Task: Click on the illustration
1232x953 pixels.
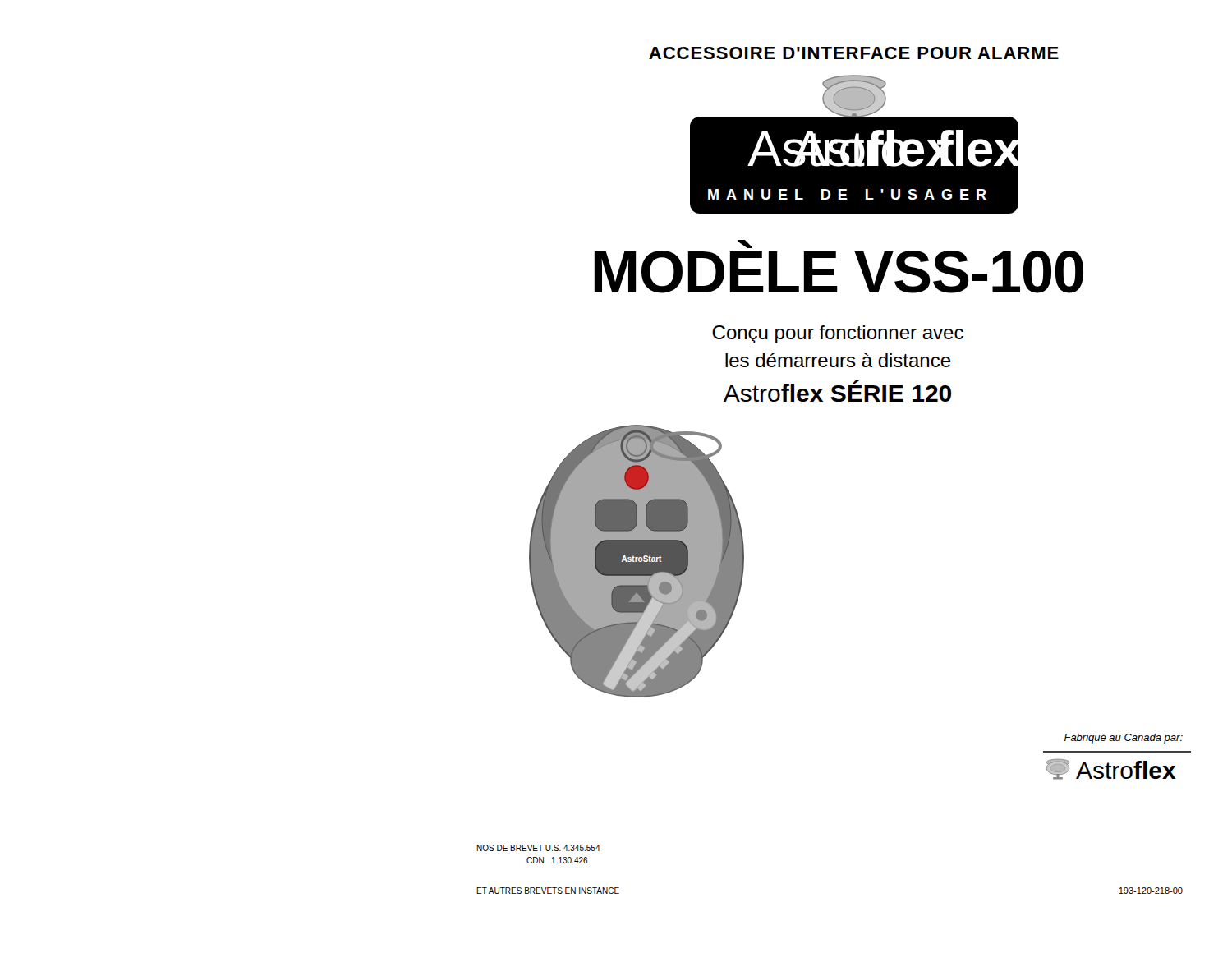Action: point(690,586)
